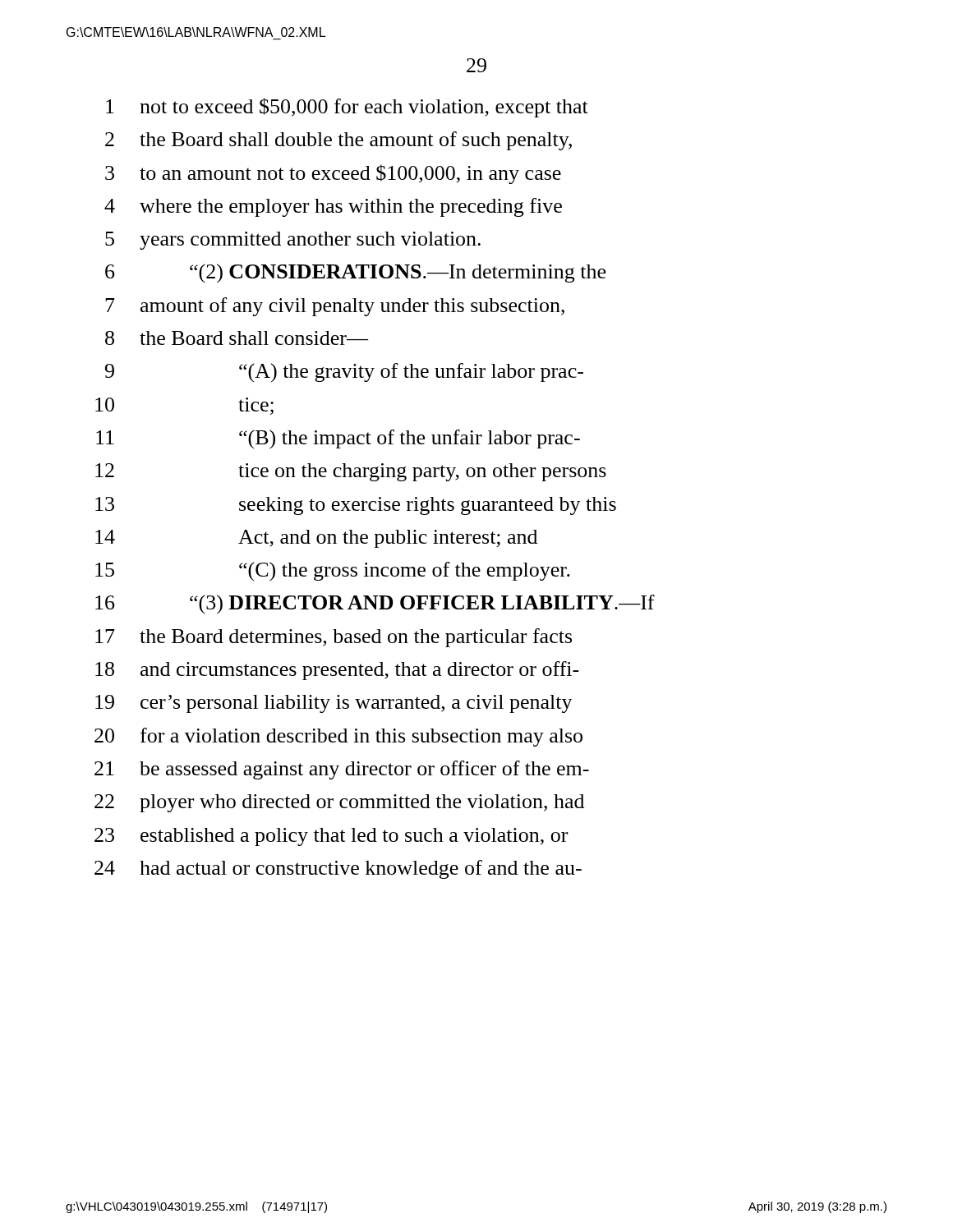Find the element starting "11 “(B) the"
This screenshot has width=953, height=1232.
[x=476, y=438]
